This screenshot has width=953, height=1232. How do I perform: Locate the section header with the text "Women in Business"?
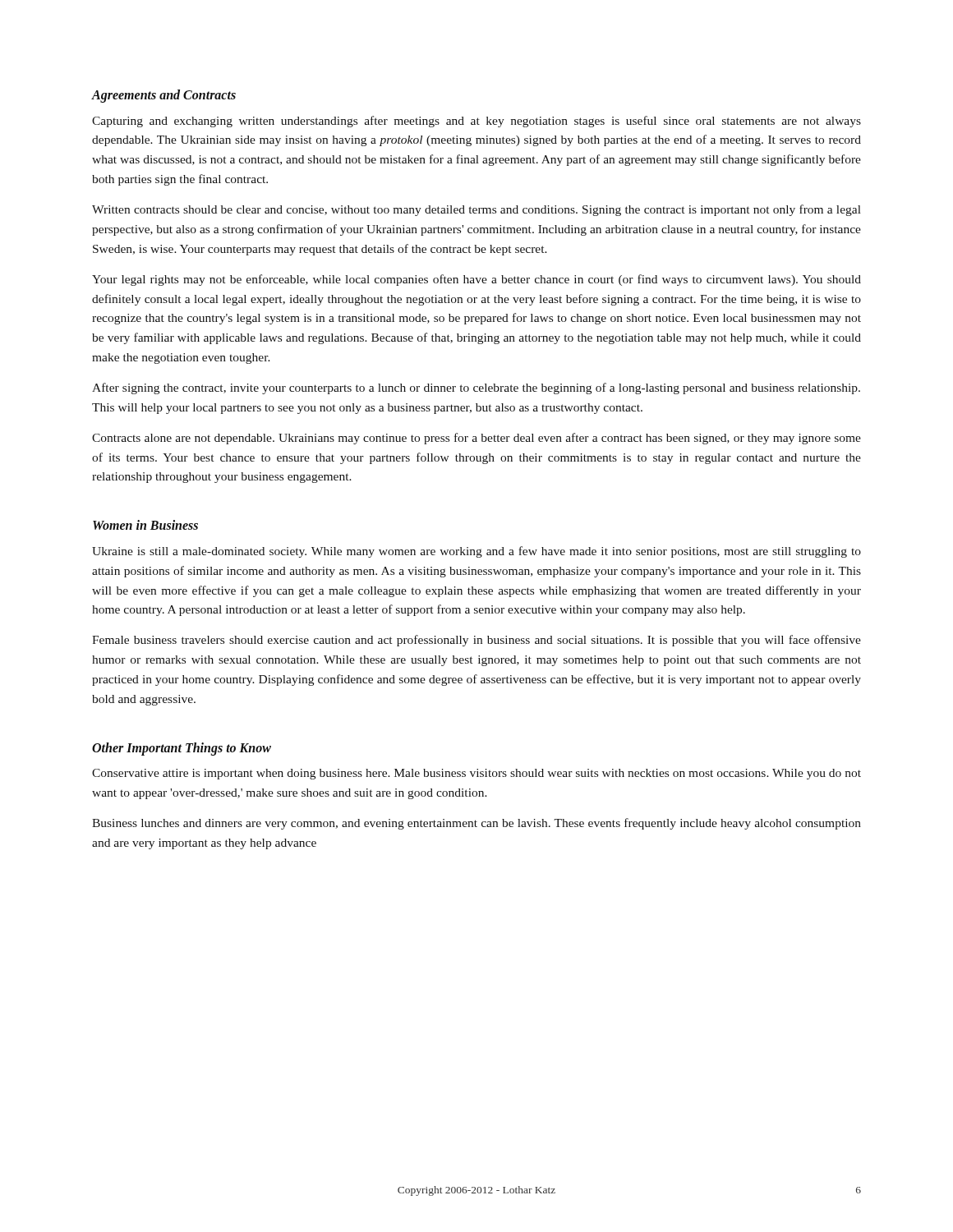145,525
